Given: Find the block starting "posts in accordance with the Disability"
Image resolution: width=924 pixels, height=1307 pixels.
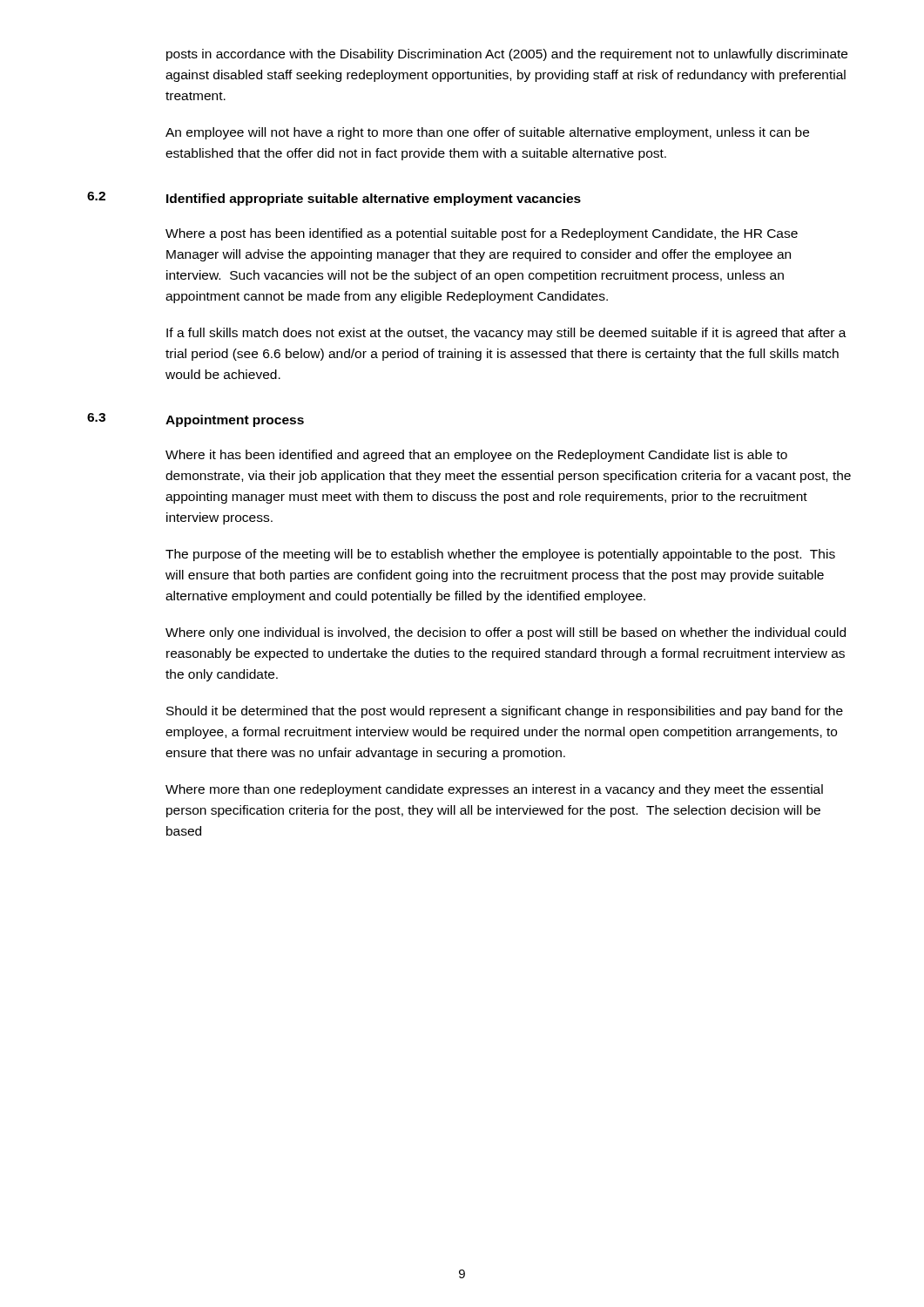Looking at the screenshot, I should [x=507, y=74].
